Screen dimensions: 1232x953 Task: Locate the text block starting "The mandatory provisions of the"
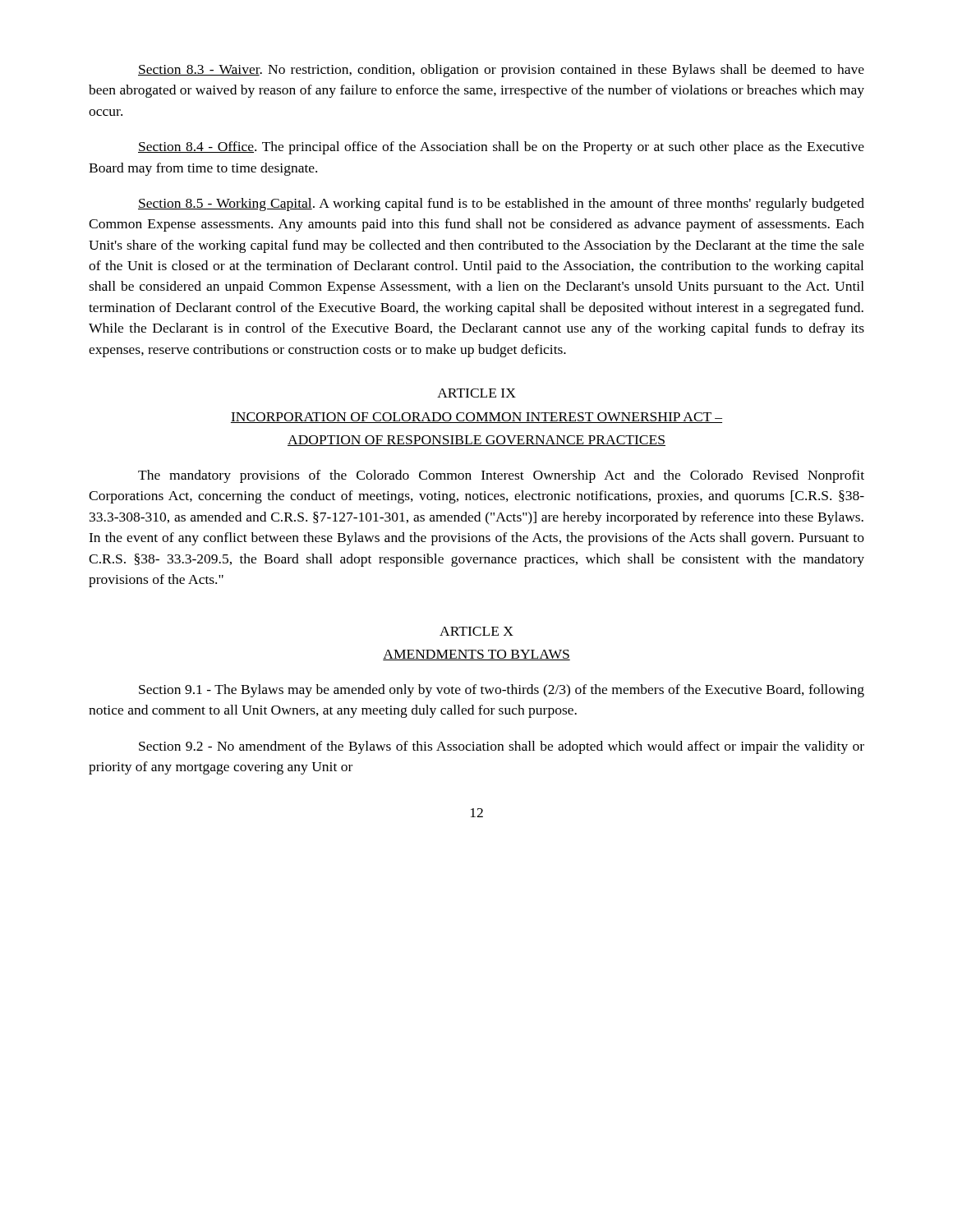pos(476,527)
